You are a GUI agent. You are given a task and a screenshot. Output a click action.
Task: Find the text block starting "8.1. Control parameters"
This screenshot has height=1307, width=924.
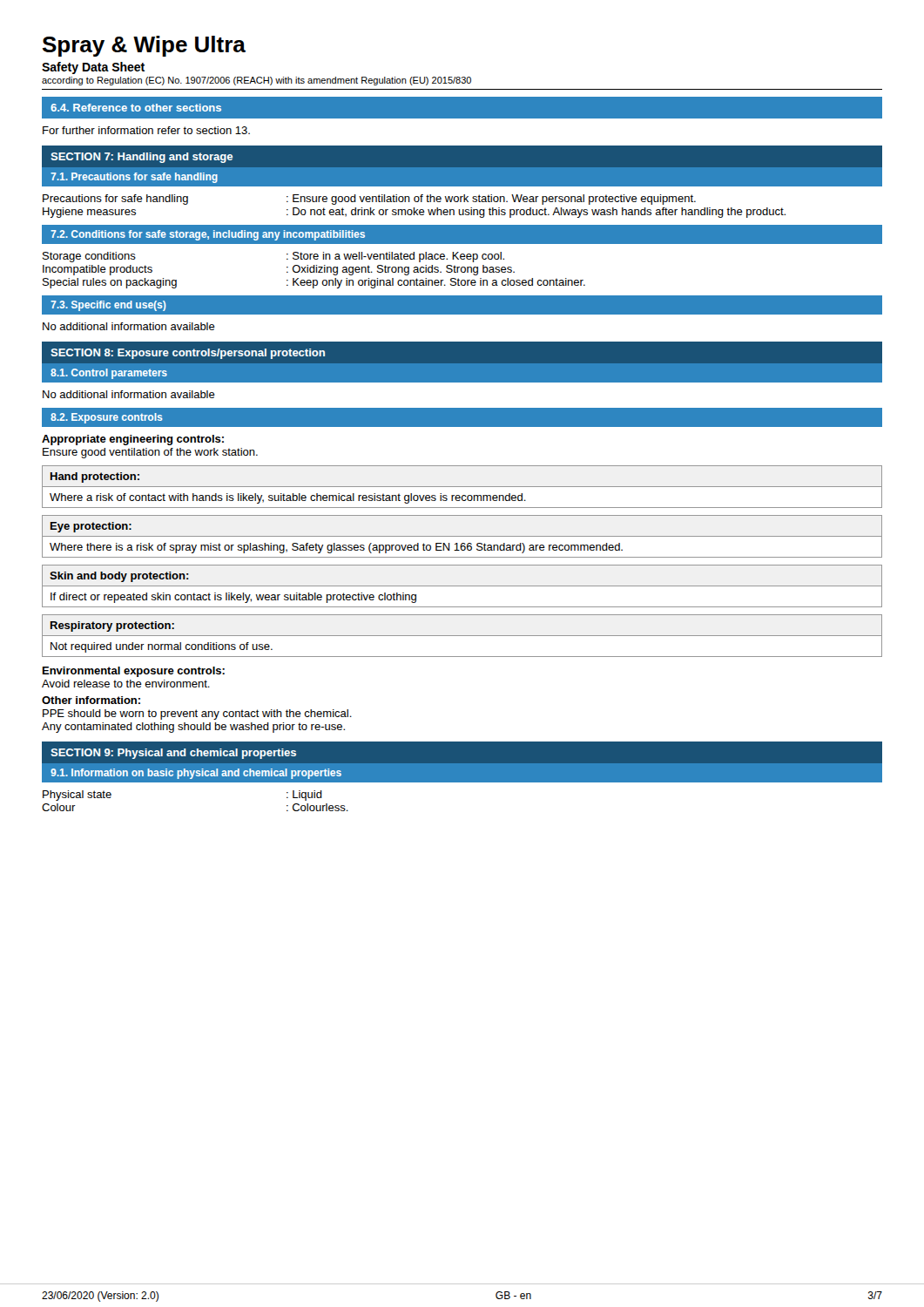tap(109, 373)
